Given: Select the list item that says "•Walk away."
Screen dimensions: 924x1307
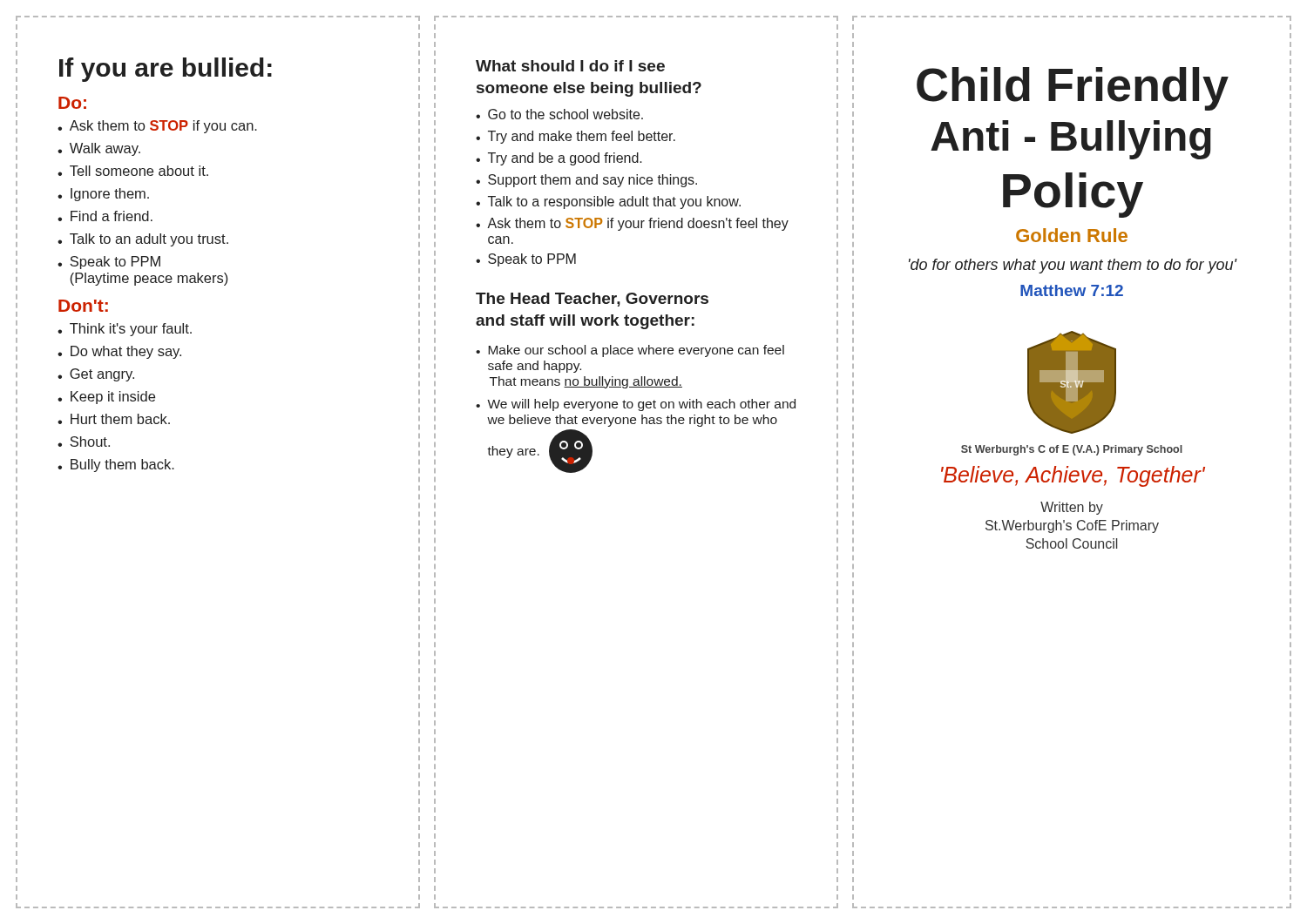Looking at the screenshot, I should tap(99, 150).
